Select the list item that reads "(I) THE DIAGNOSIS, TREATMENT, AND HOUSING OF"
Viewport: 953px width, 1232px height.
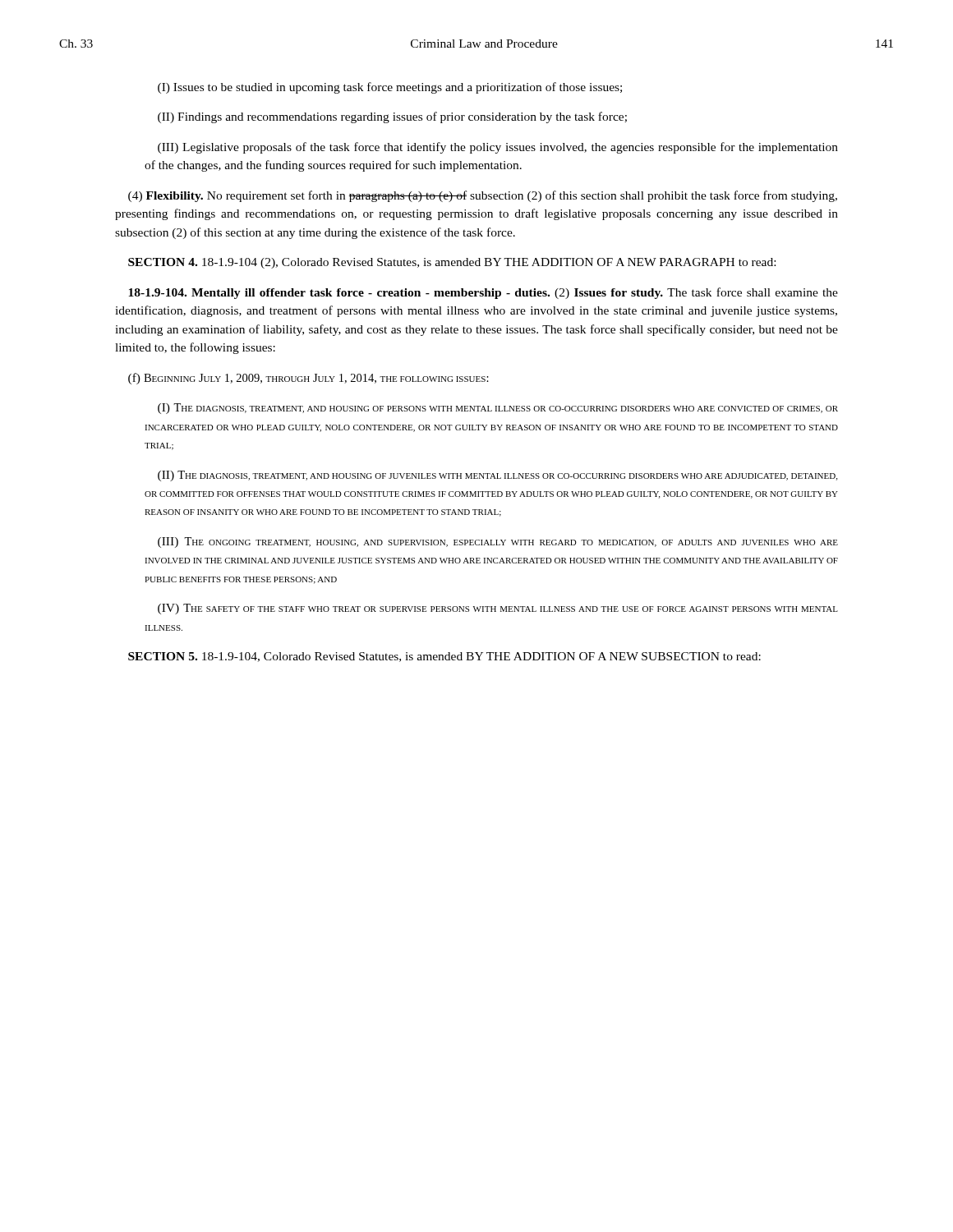[491, 426]
